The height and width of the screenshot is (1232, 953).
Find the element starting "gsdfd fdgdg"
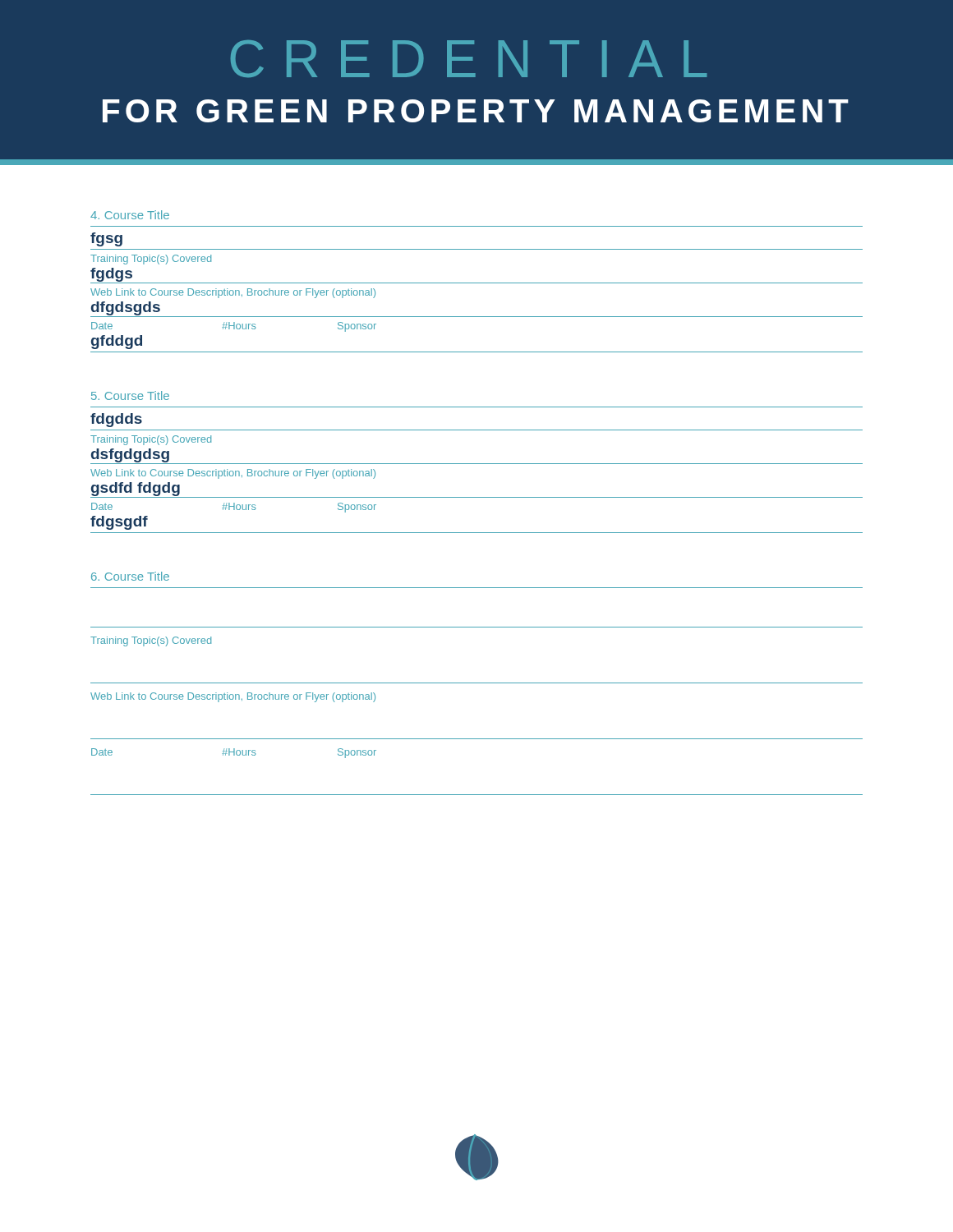[135, 488]
